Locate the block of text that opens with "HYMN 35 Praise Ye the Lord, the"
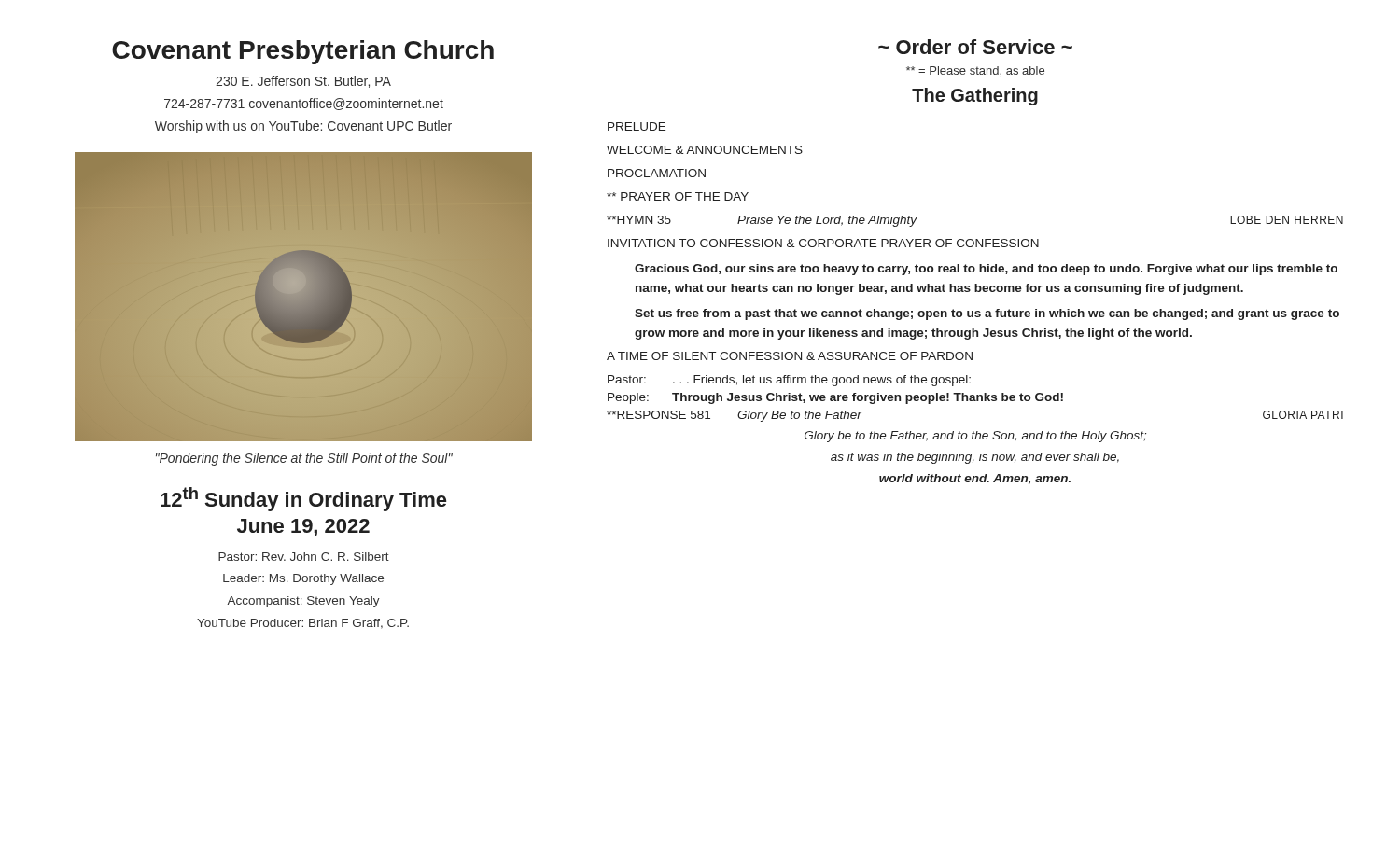 (640, 221)
